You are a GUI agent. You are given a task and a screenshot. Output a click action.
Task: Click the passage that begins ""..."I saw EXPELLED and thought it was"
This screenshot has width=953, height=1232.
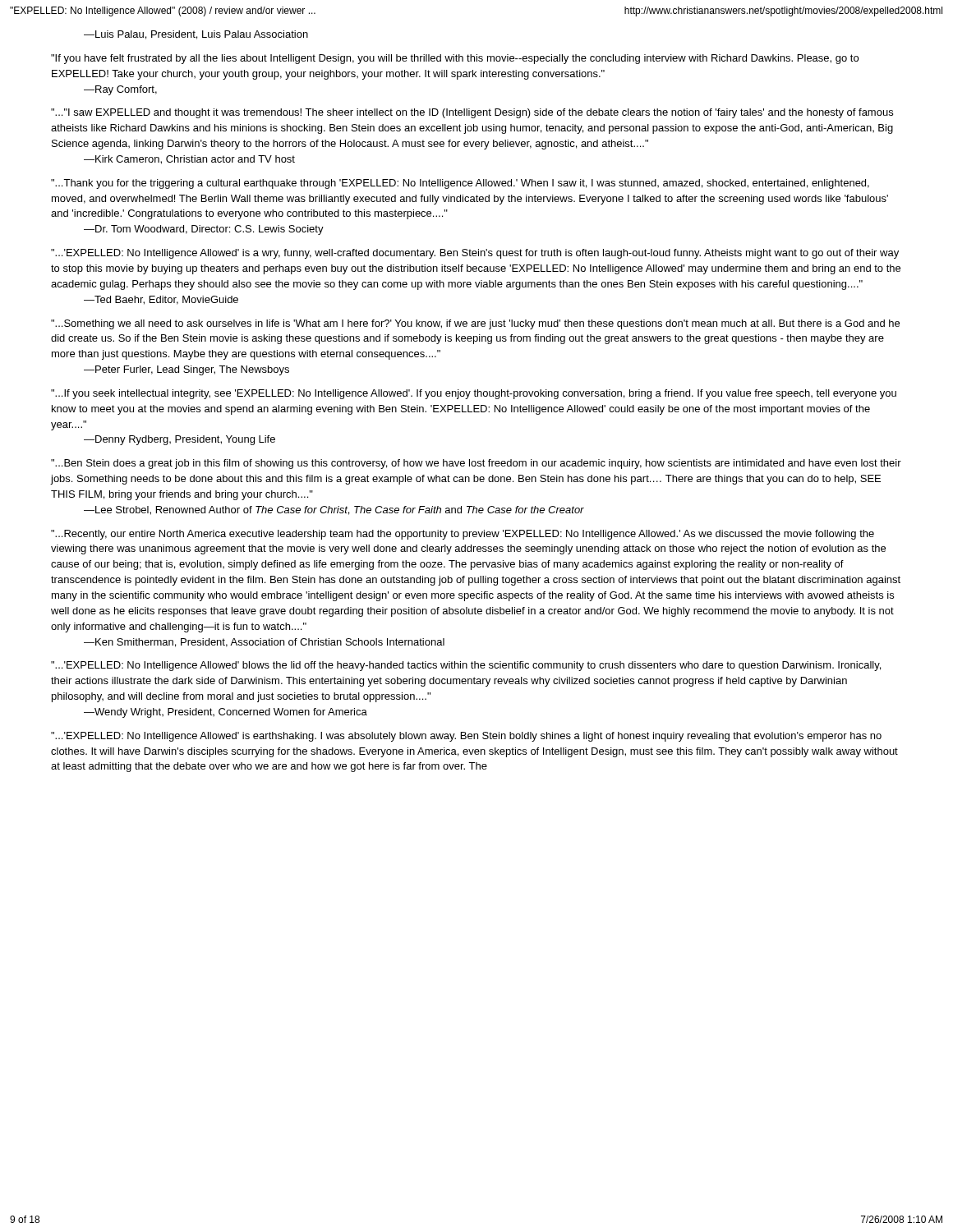tap(476, 136)
